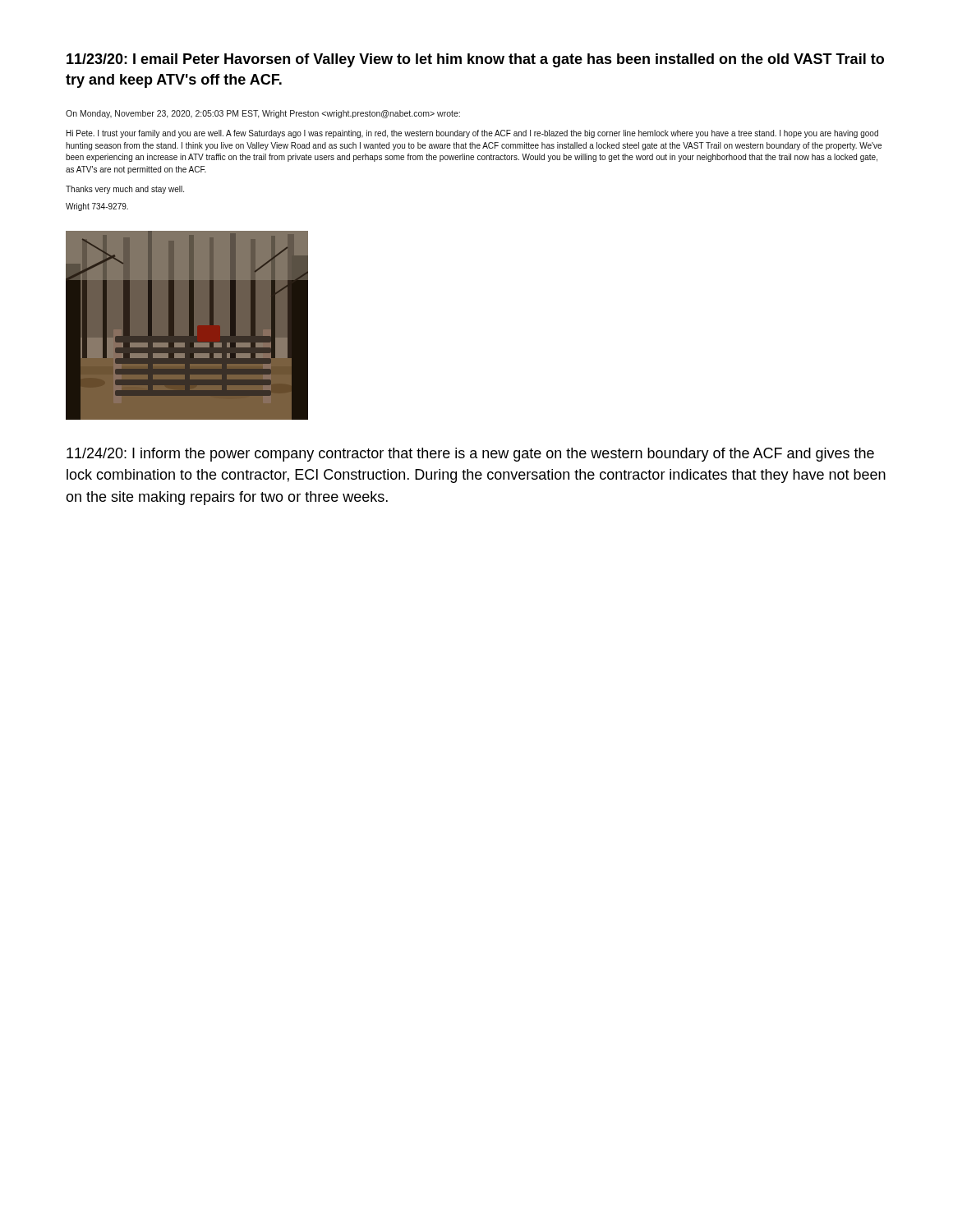Find the photo
953x1232 pixels.
click(x=476, y=326)
